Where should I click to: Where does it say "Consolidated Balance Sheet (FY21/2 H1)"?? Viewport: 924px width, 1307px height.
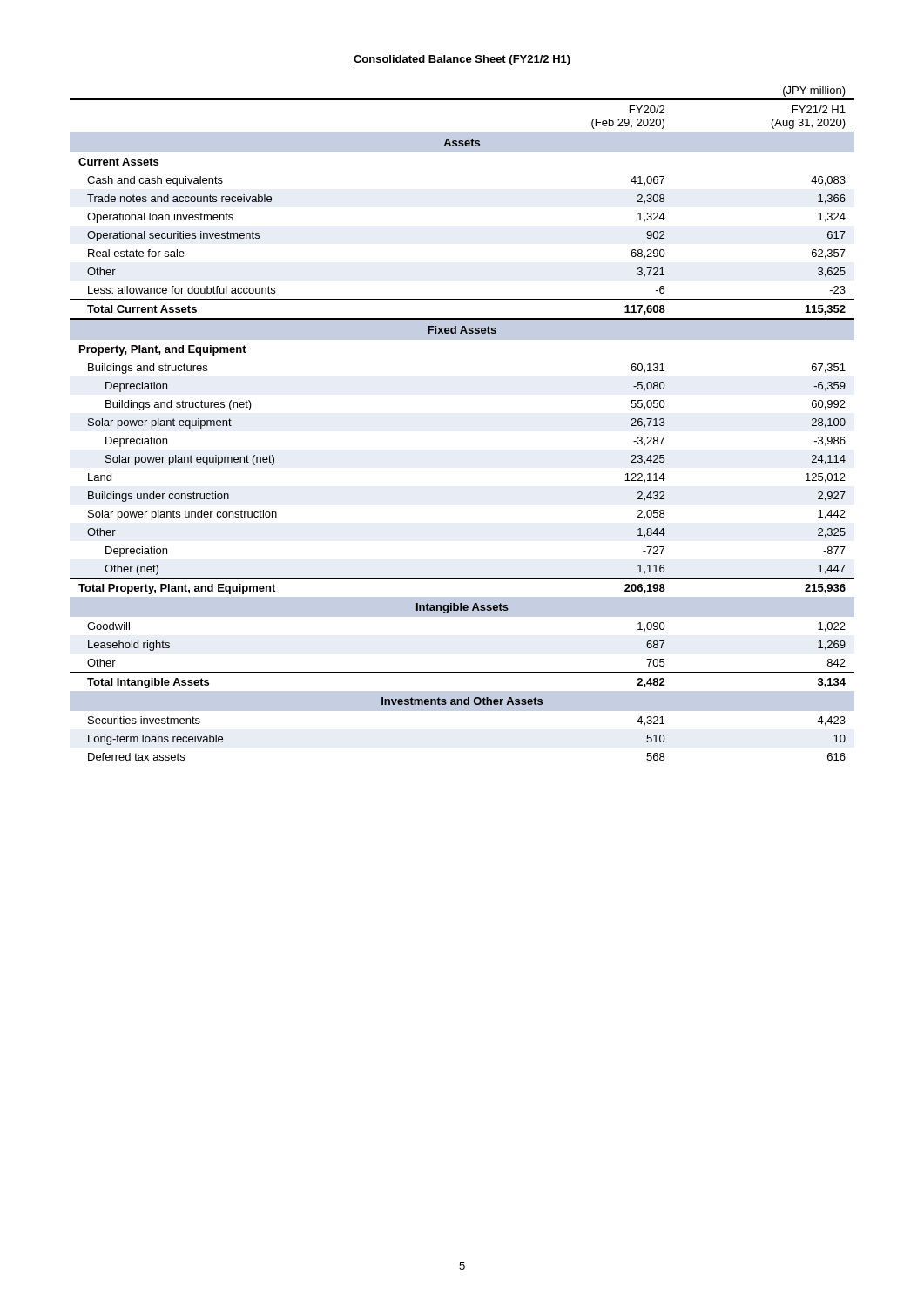click(462, 59)
